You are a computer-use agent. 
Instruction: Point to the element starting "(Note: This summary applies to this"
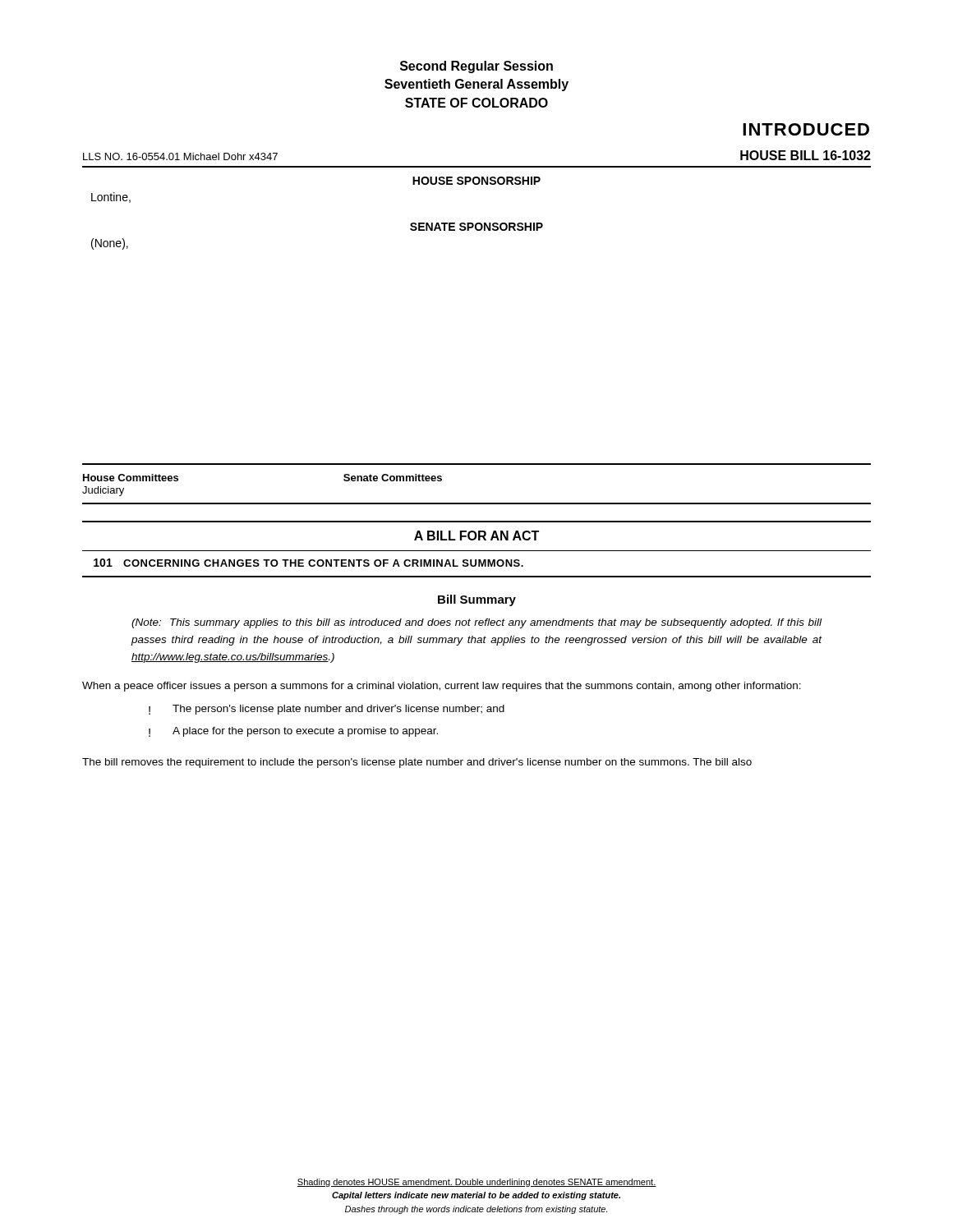click(x=476, y=639)
